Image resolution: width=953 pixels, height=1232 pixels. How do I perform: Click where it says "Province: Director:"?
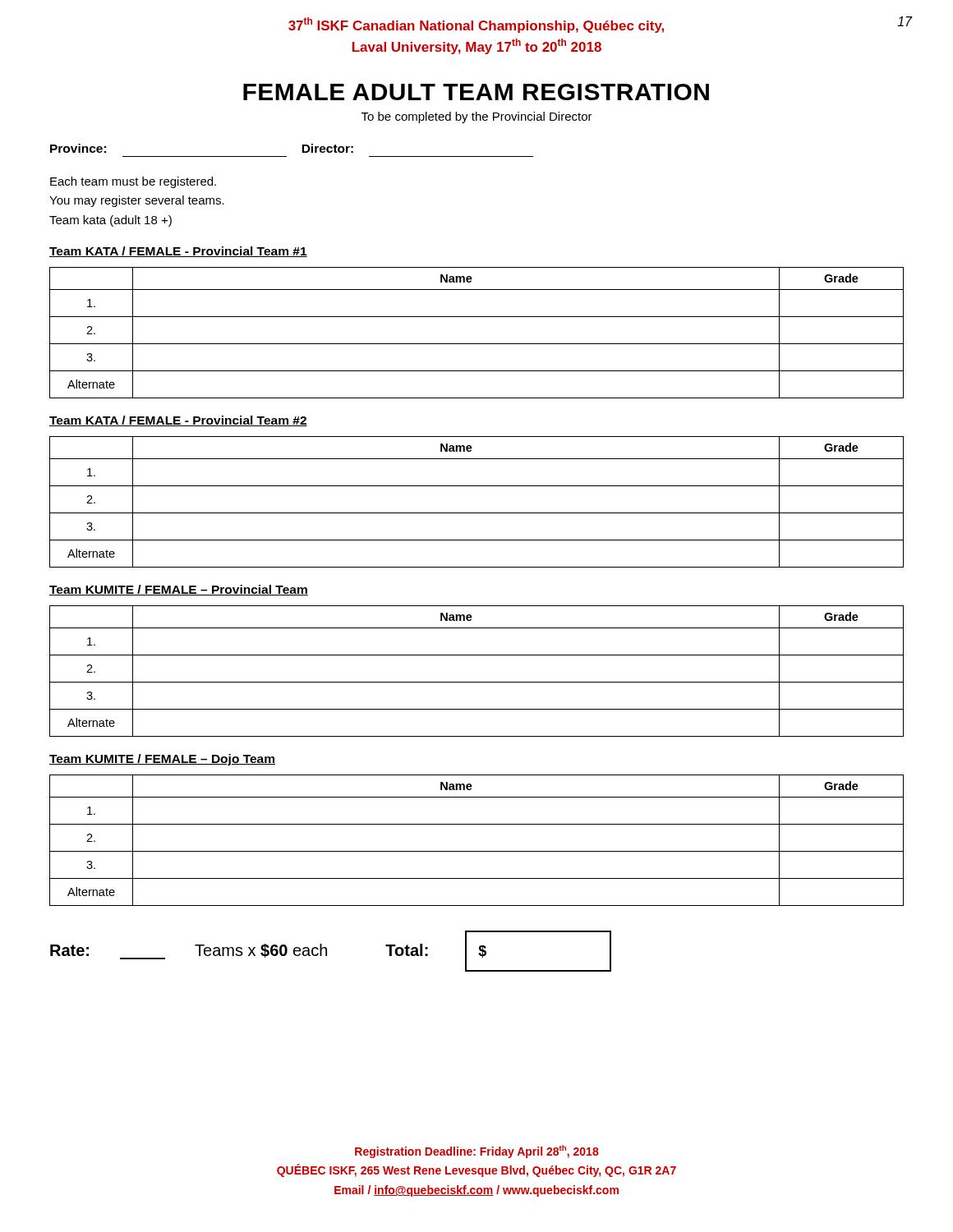click(291, 149)
